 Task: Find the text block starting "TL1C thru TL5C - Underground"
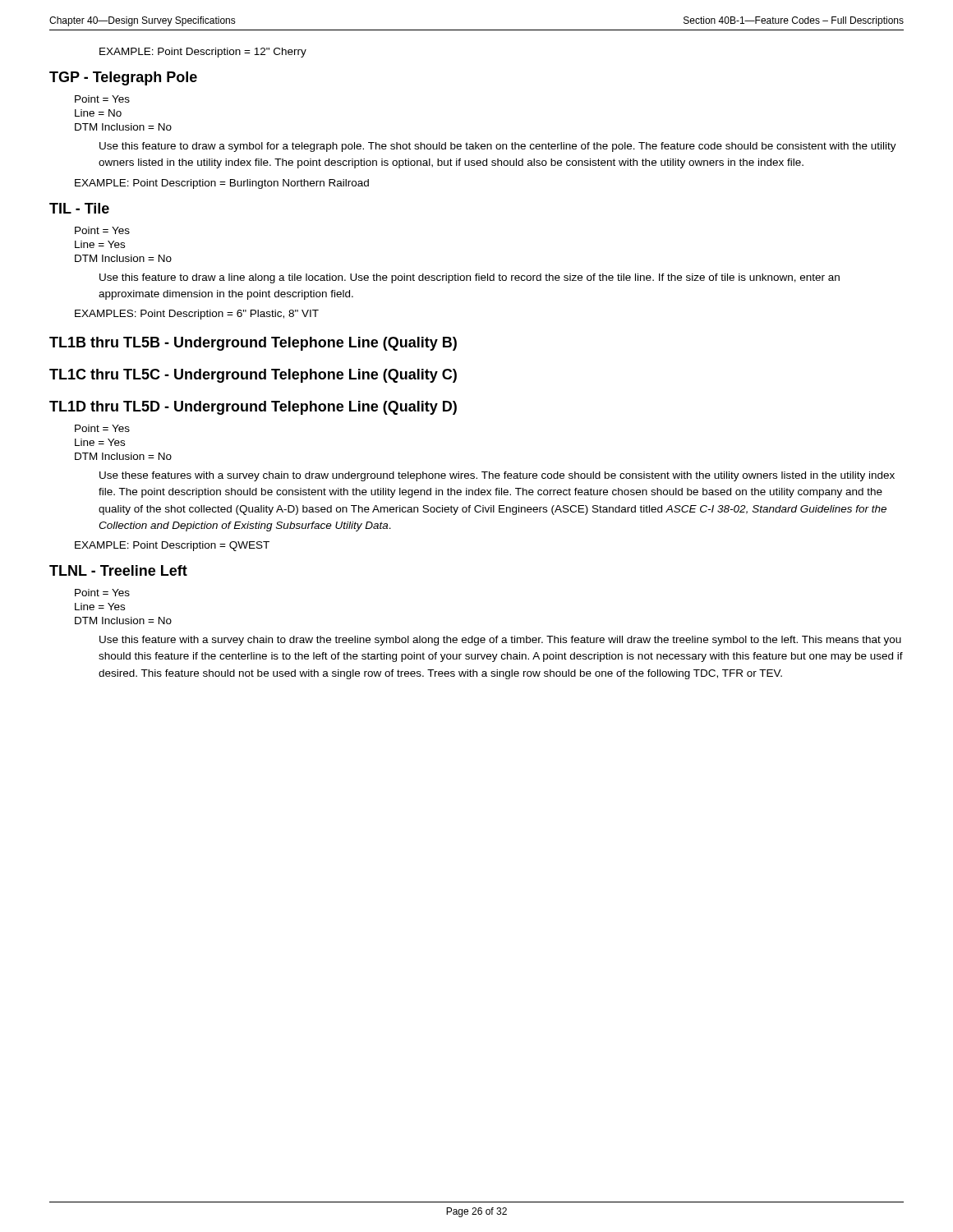tap(253, 375)
